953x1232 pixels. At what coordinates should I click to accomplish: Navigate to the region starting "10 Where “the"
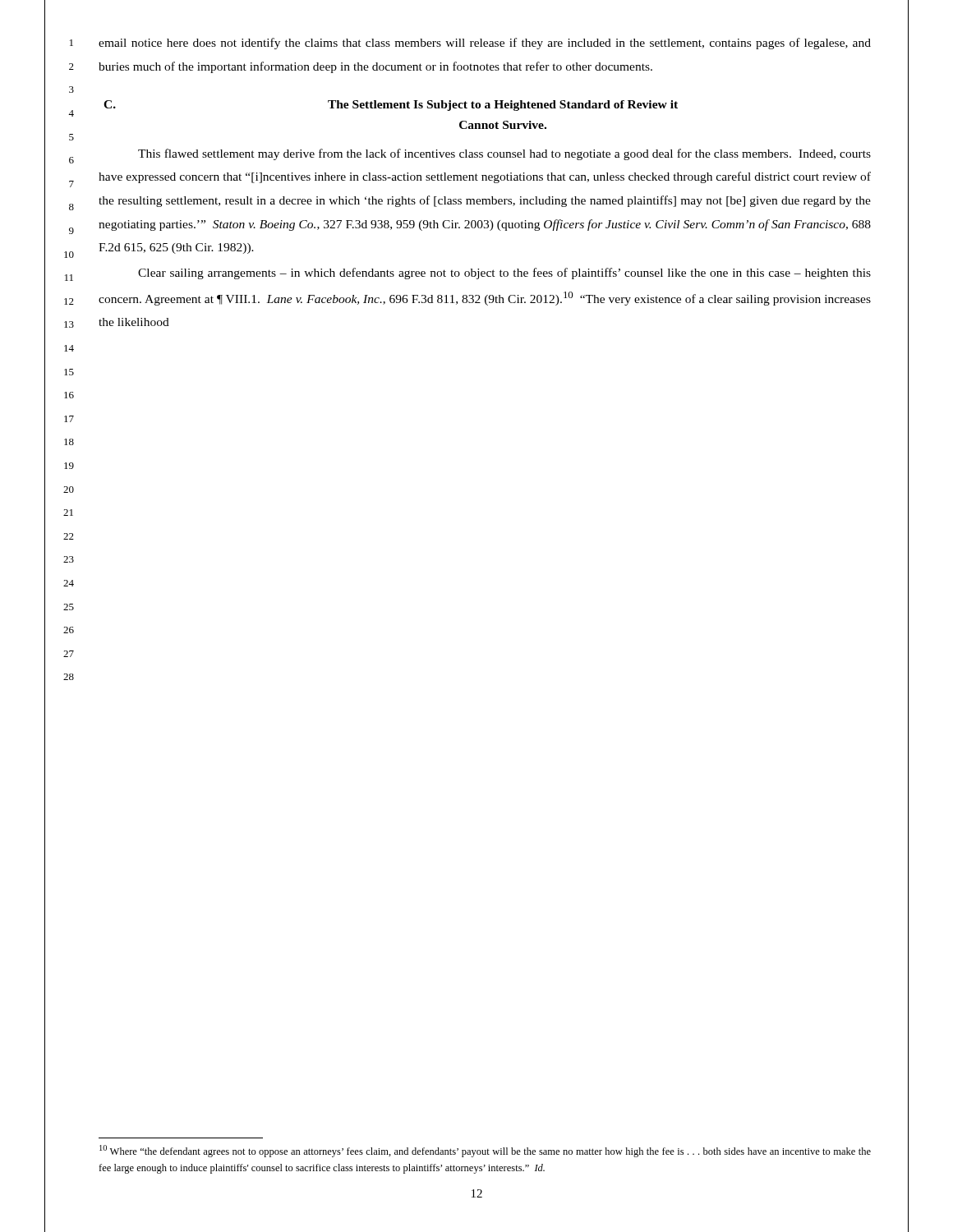485,1158
